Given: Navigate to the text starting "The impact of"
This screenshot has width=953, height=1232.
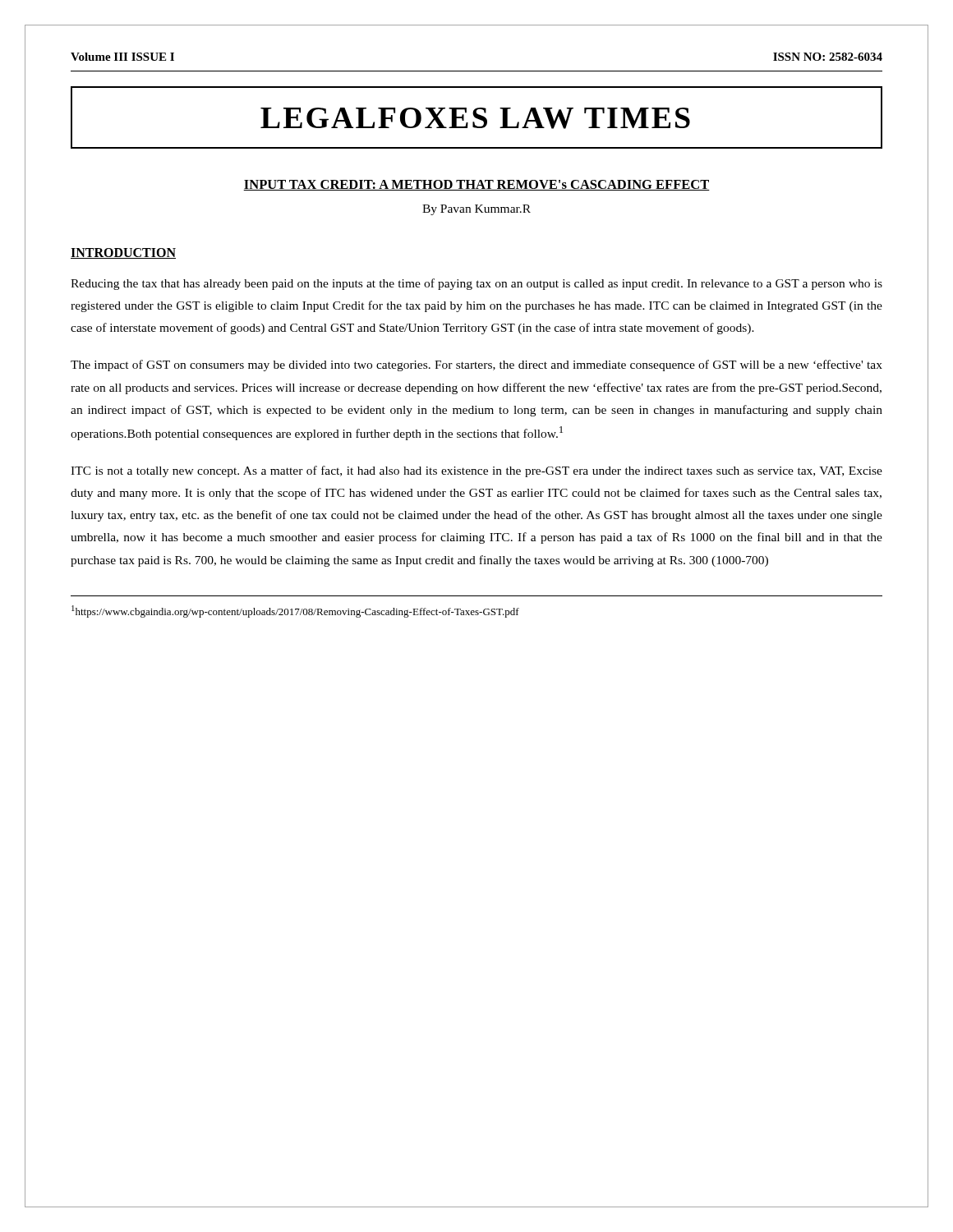Looking at the screenshot, I should pos(476,399).
